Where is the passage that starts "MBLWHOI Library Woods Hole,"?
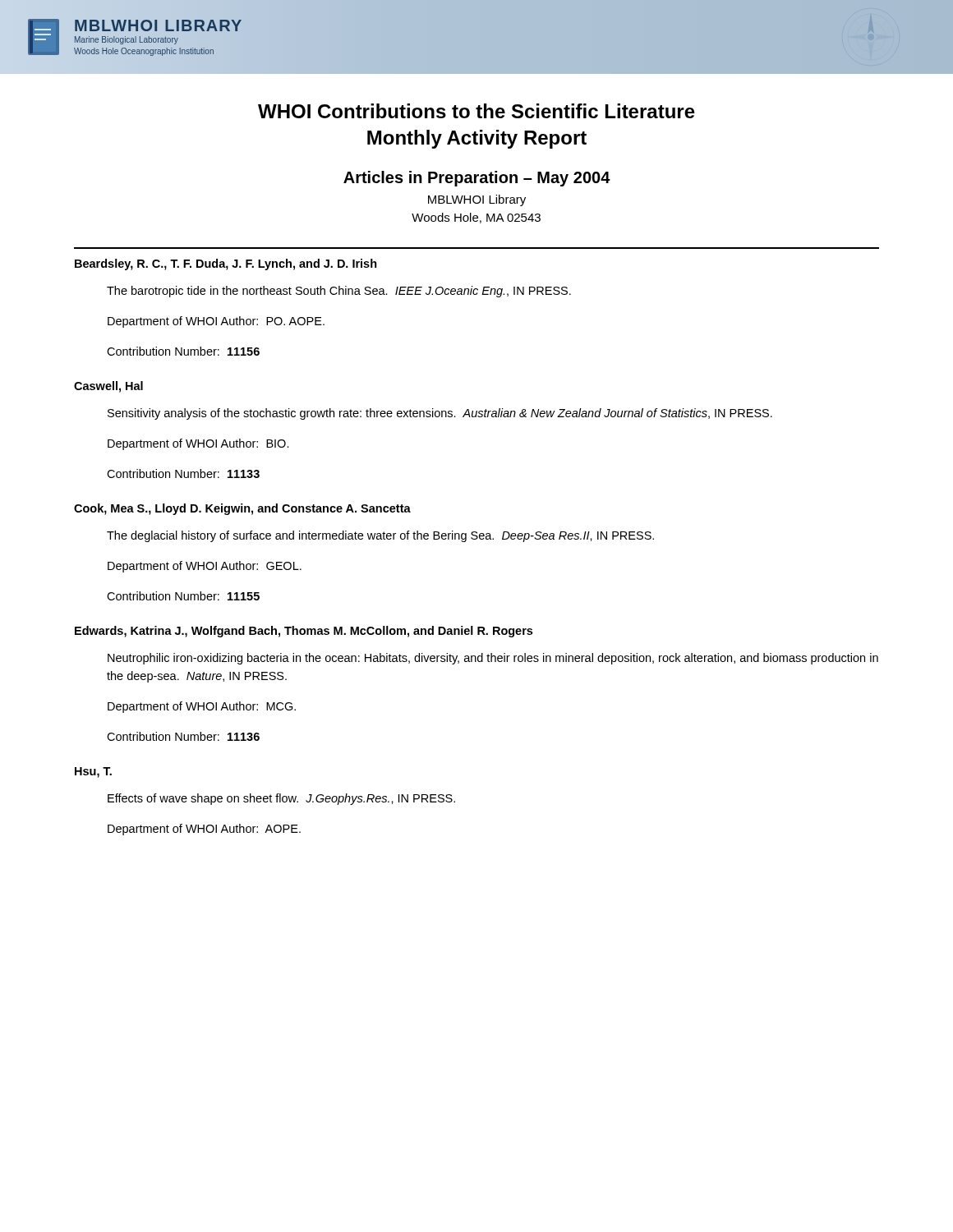Screen dimensions: 1232x953 tap(476, 208)
